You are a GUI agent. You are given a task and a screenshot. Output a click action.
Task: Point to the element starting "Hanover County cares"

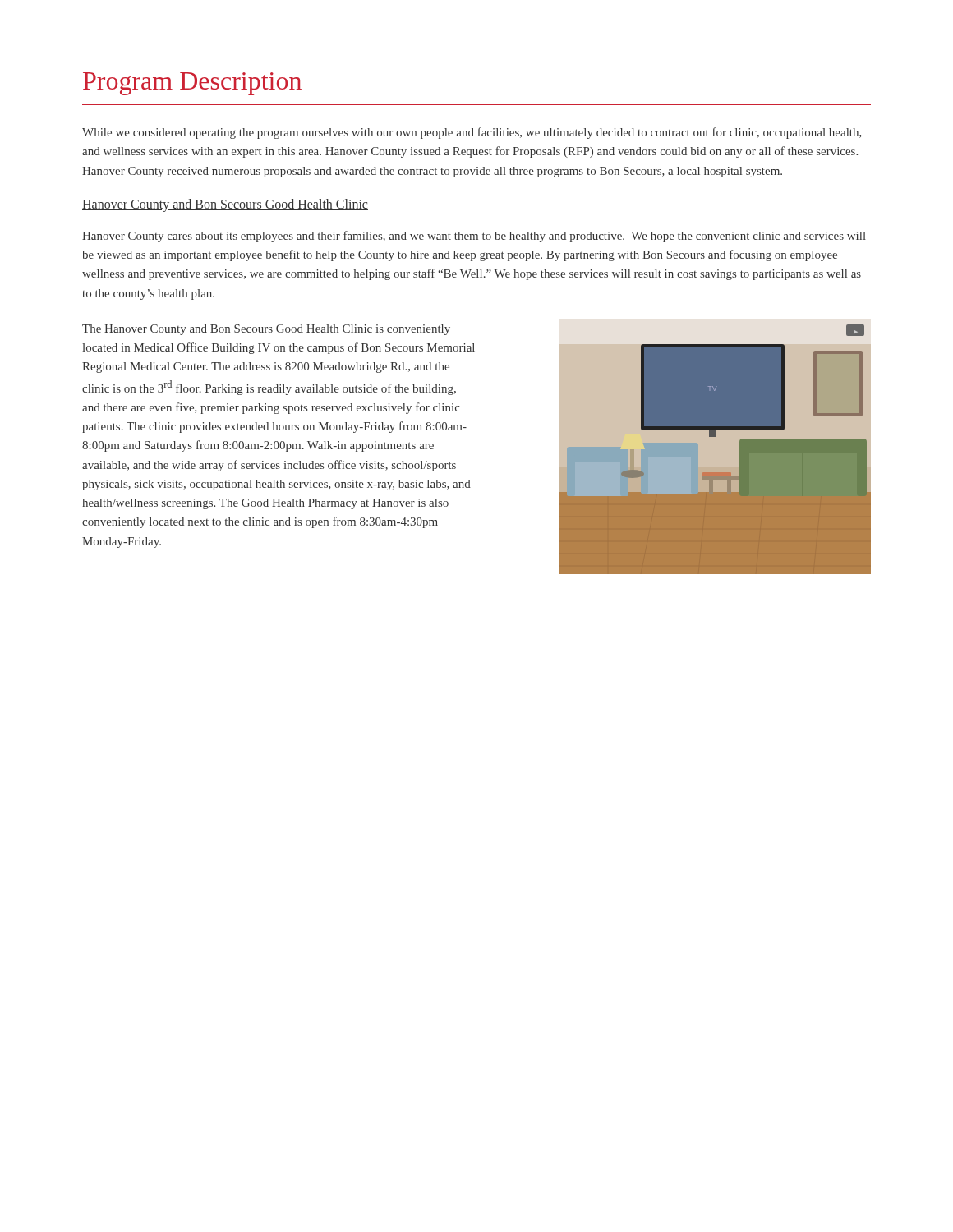click(474, 264)
